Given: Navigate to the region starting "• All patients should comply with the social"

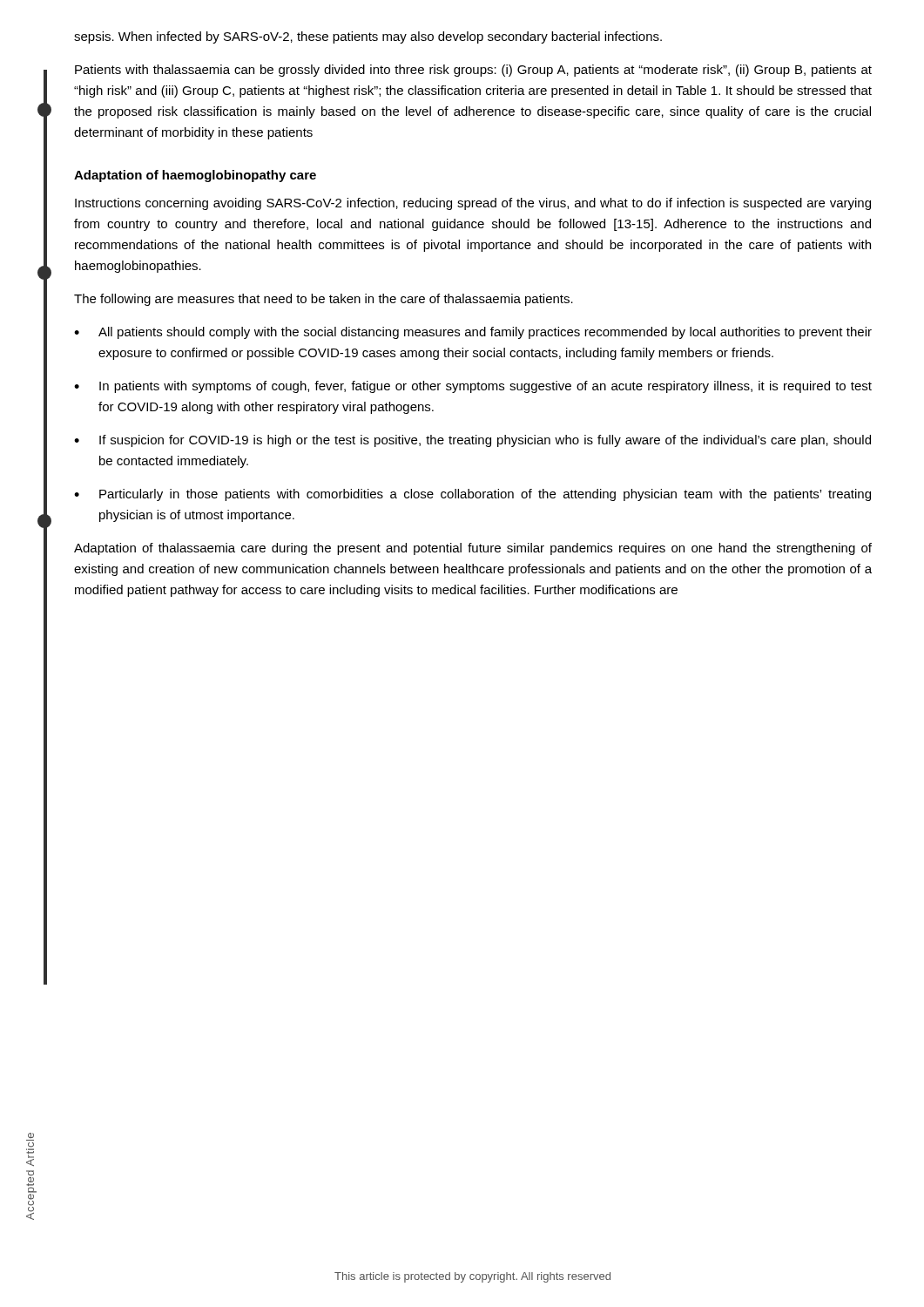Looking at the screenshot, I should (x=473, y=342).
